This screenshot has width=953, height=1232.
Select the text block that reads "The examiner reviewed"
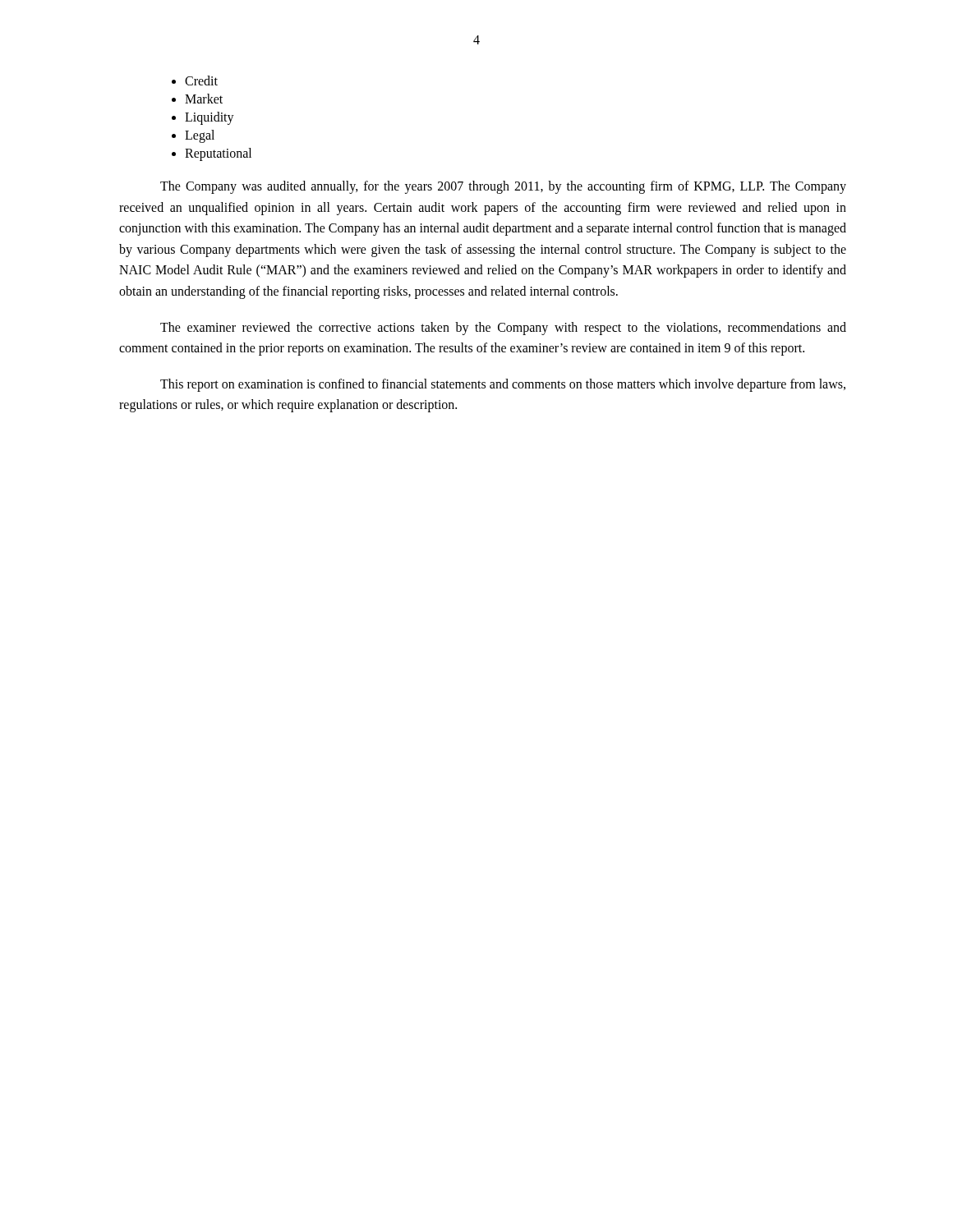click(x=483, y=337)
